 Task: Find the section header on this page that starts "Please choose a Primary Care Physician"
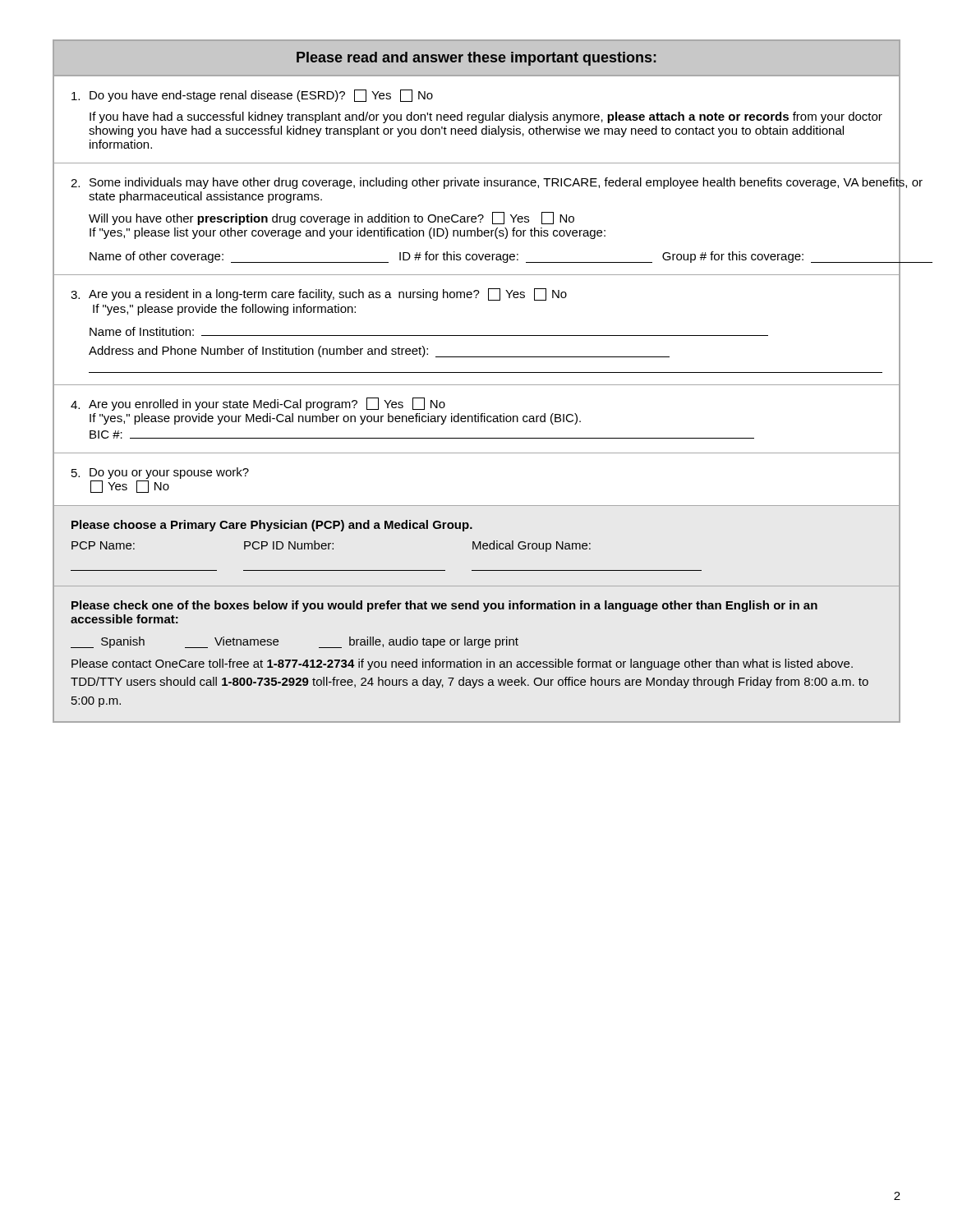click(x=476, y=544)
